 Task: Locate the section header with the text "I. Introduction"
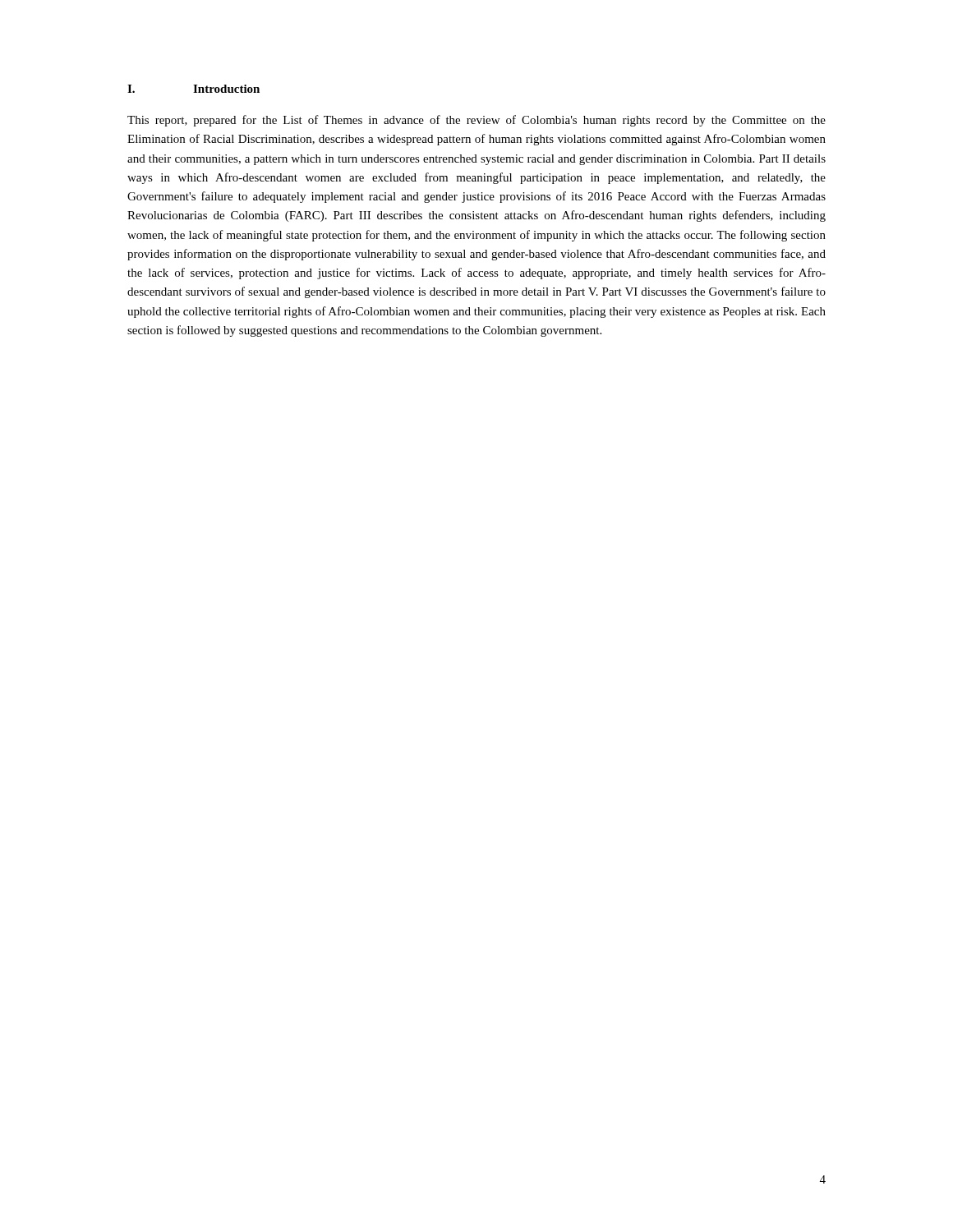(x=194, y=89)
